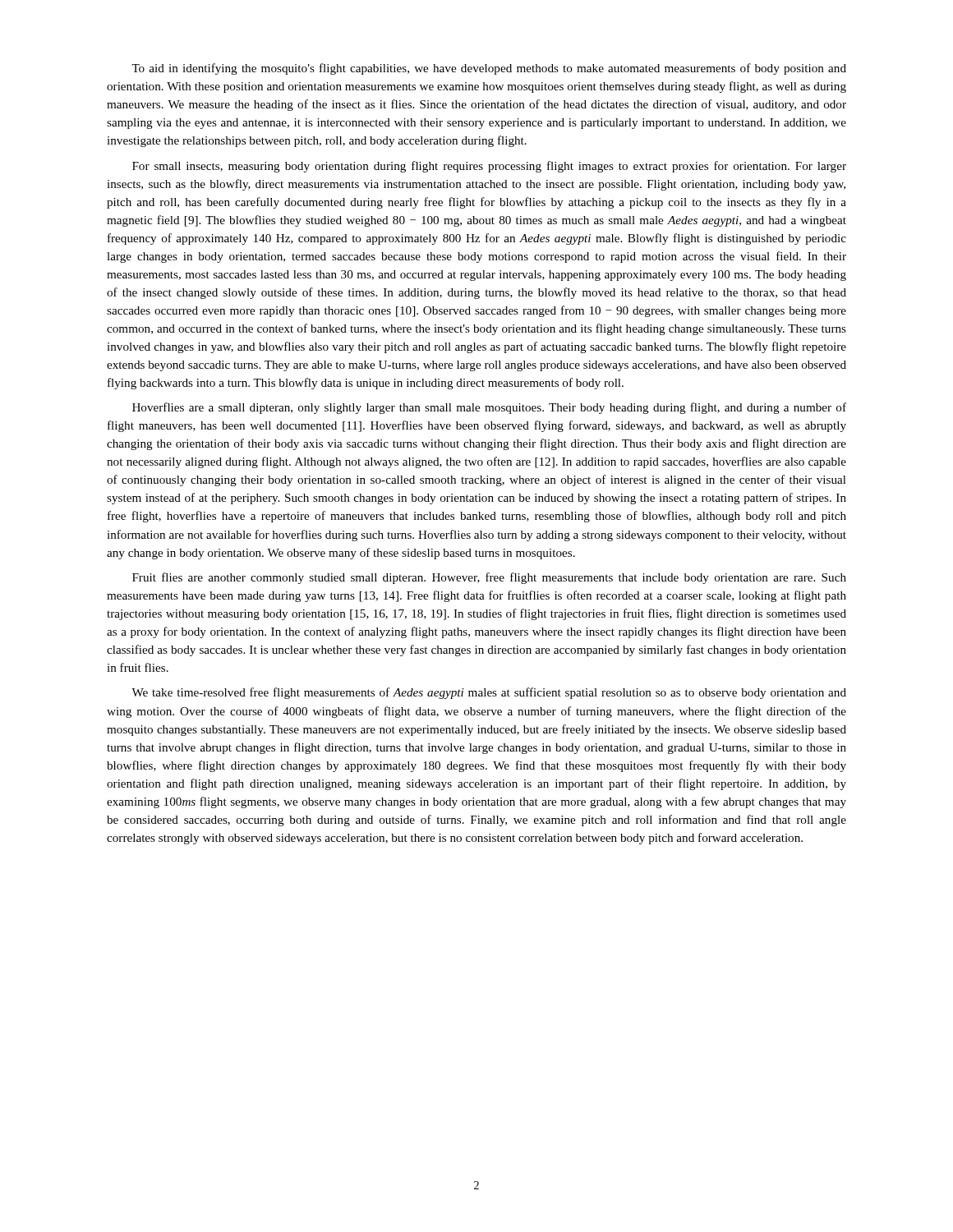Locate the text starting "To aid in identifying the"
The height and width of the screenshot is (1232, 953).
[x=476, y=453]
